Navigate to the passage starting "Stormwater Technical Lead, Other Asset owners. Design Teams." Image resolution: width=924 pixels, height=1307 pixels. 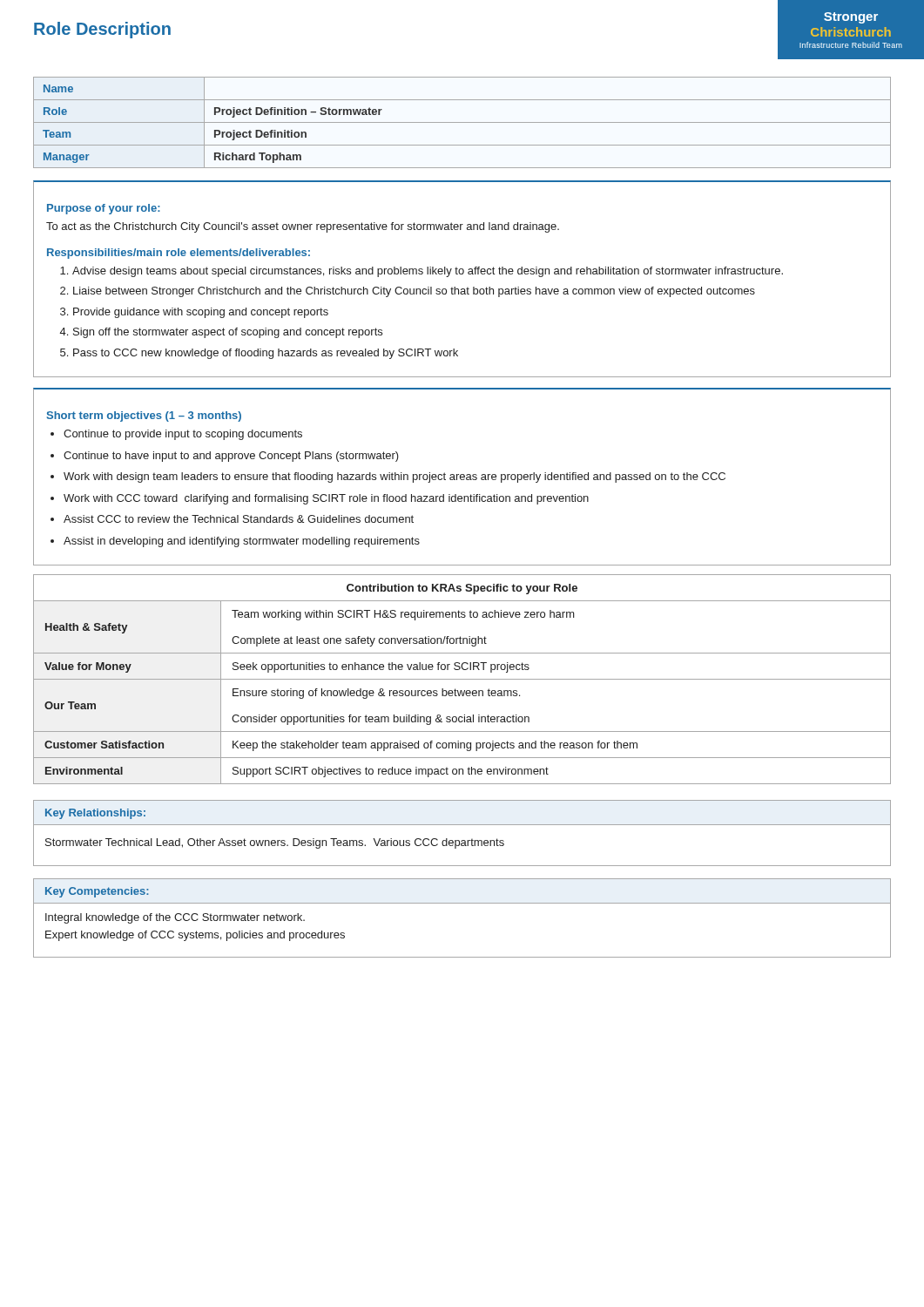click(x=274, y=842)
